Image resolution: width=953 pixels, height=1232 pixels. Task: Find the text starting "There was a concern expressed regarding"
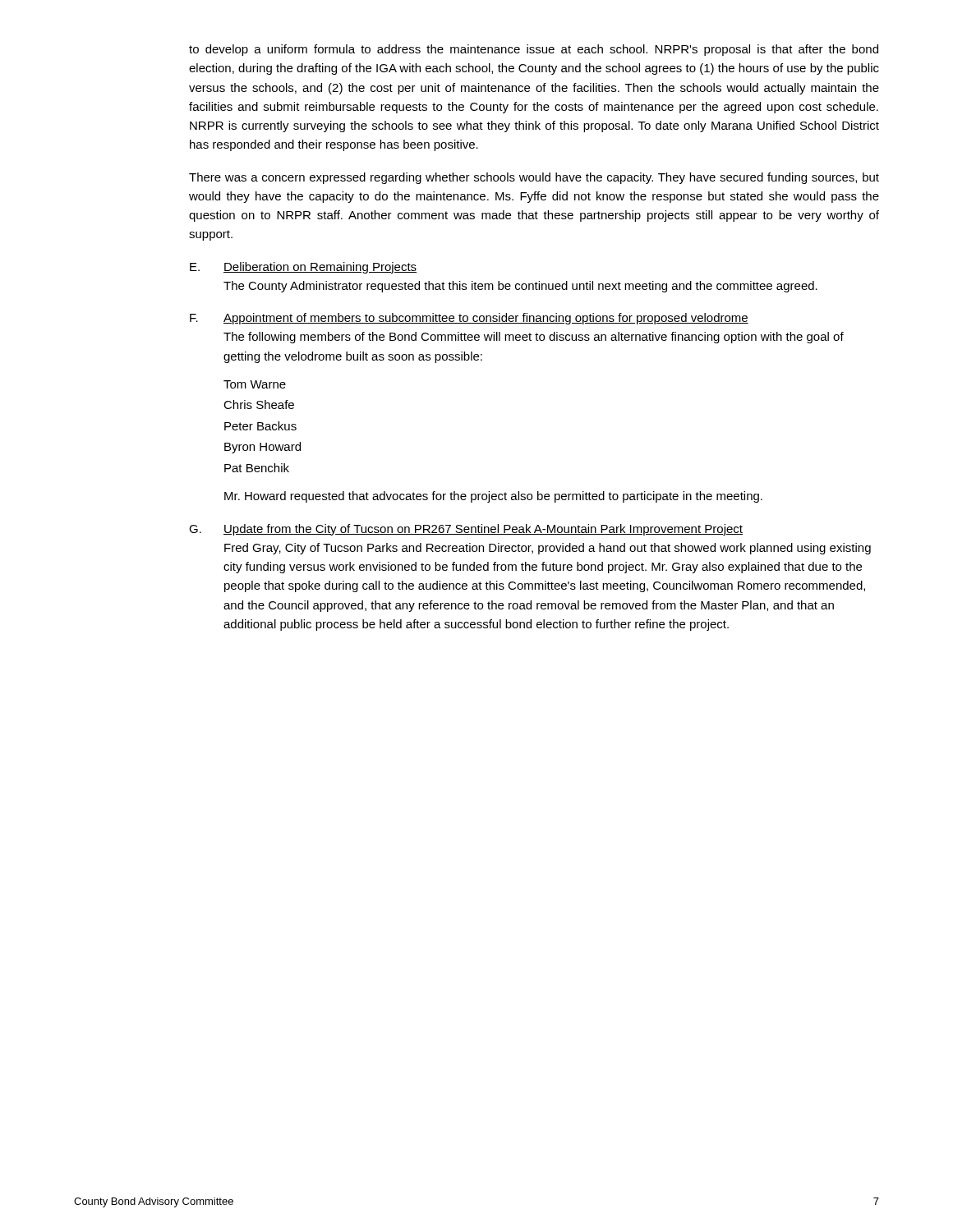[534, 205]
